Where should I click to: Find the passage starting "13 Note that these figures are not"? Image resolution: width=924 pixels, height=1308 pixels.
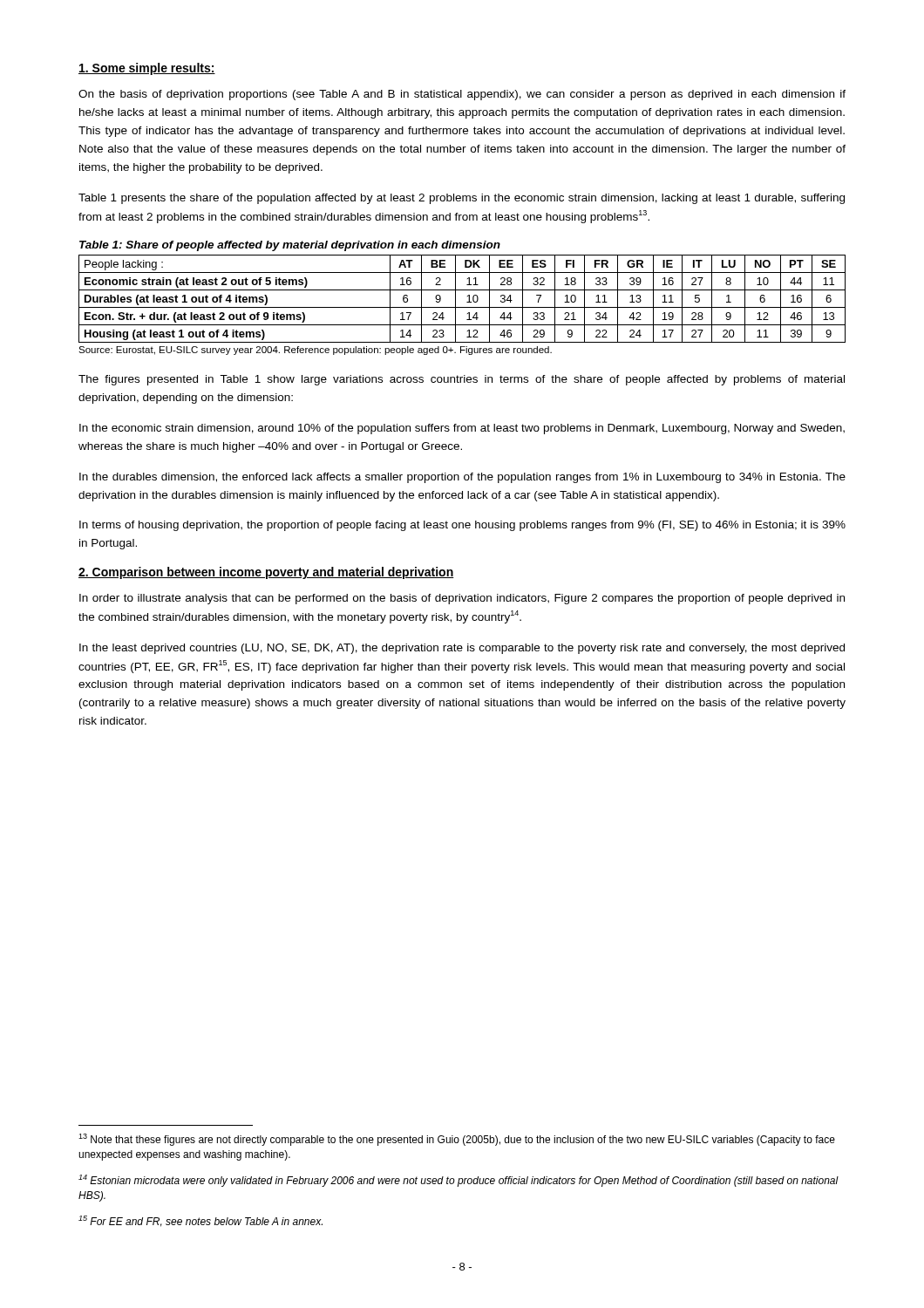coord(457,1146)
